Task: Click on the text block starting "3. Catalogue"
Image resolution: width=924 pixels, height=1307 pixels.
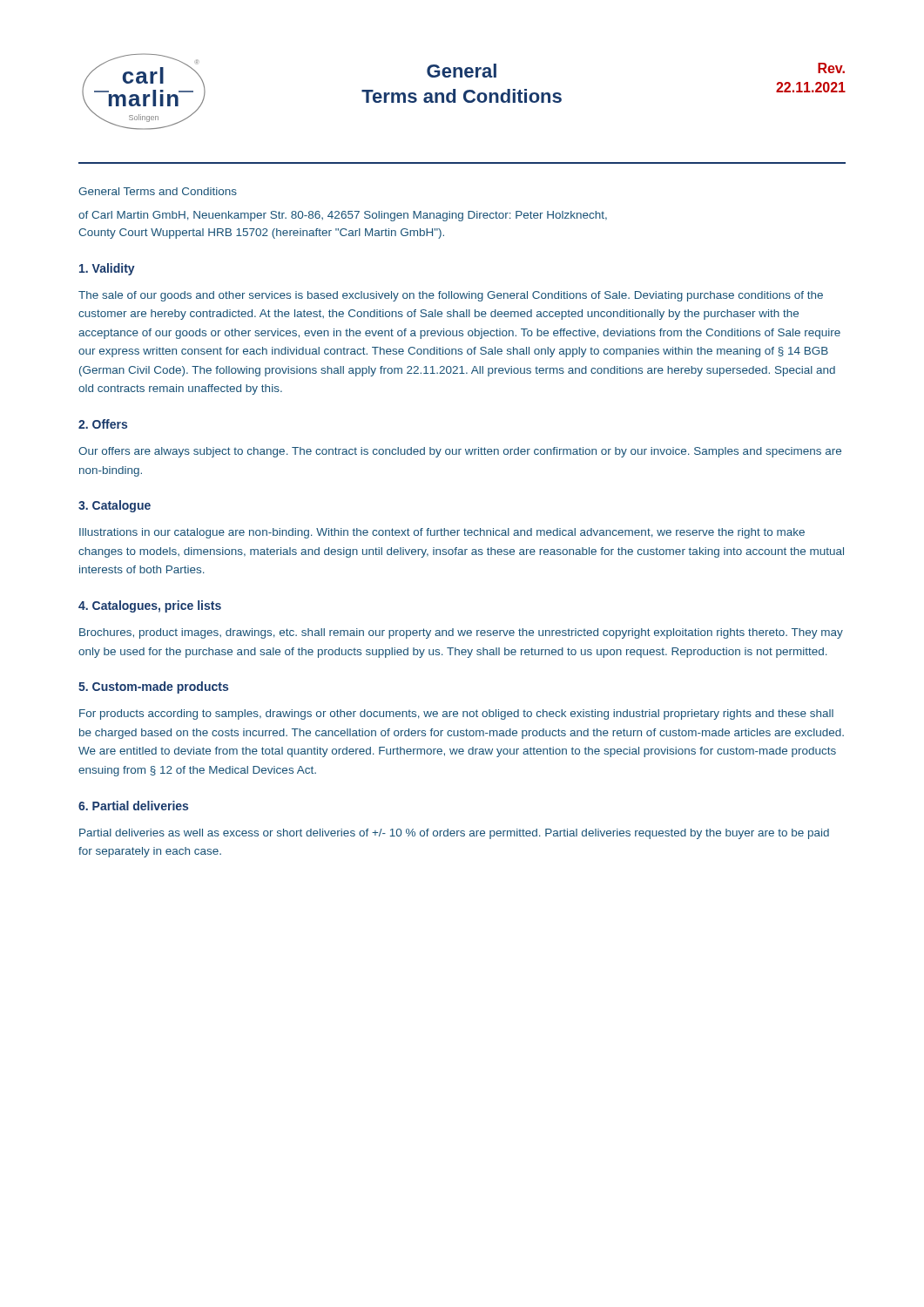Action: (115, 506)
